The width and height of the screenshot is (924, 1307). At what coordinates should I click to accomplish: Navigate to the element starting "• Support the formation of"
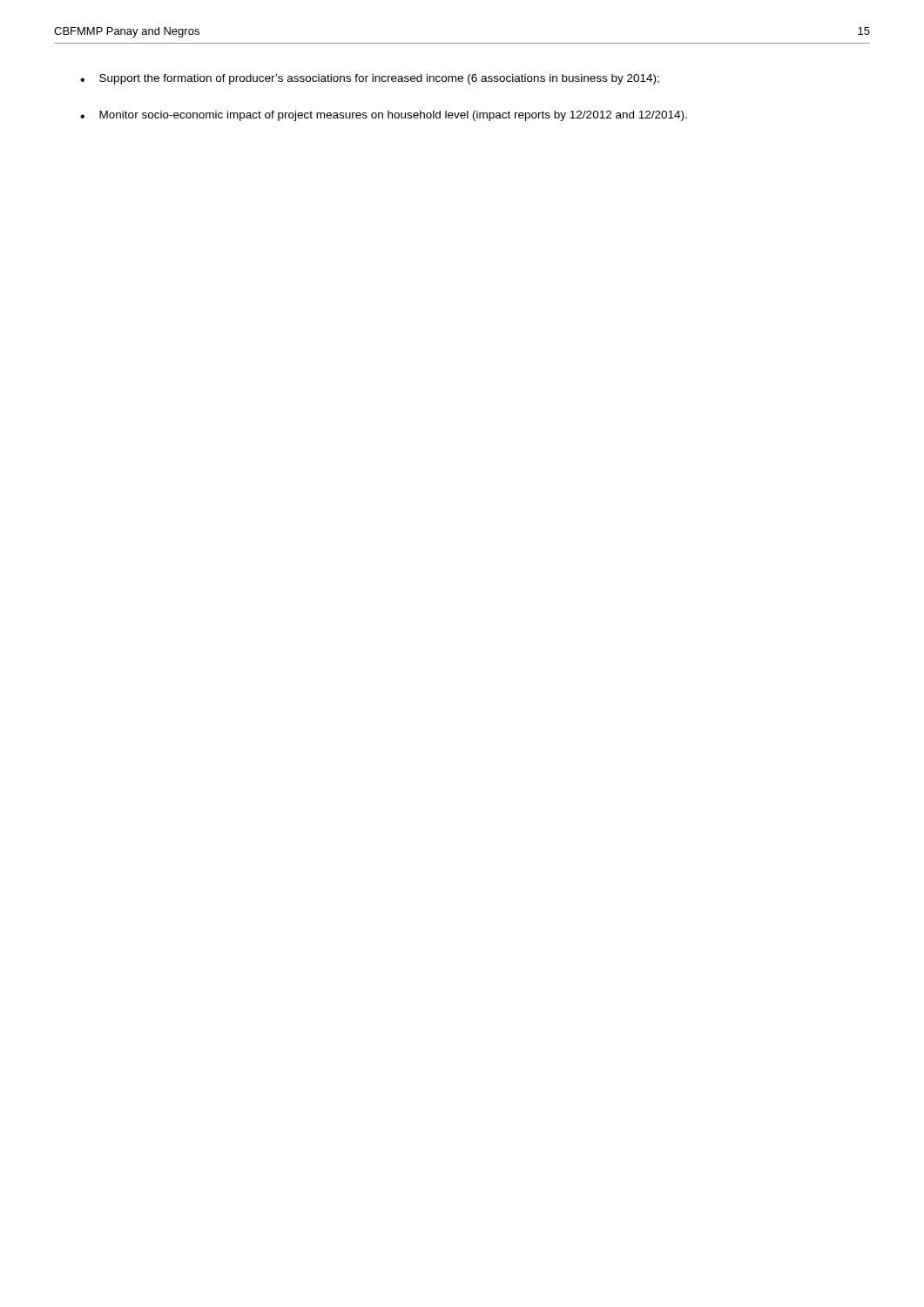click(475, 80)
